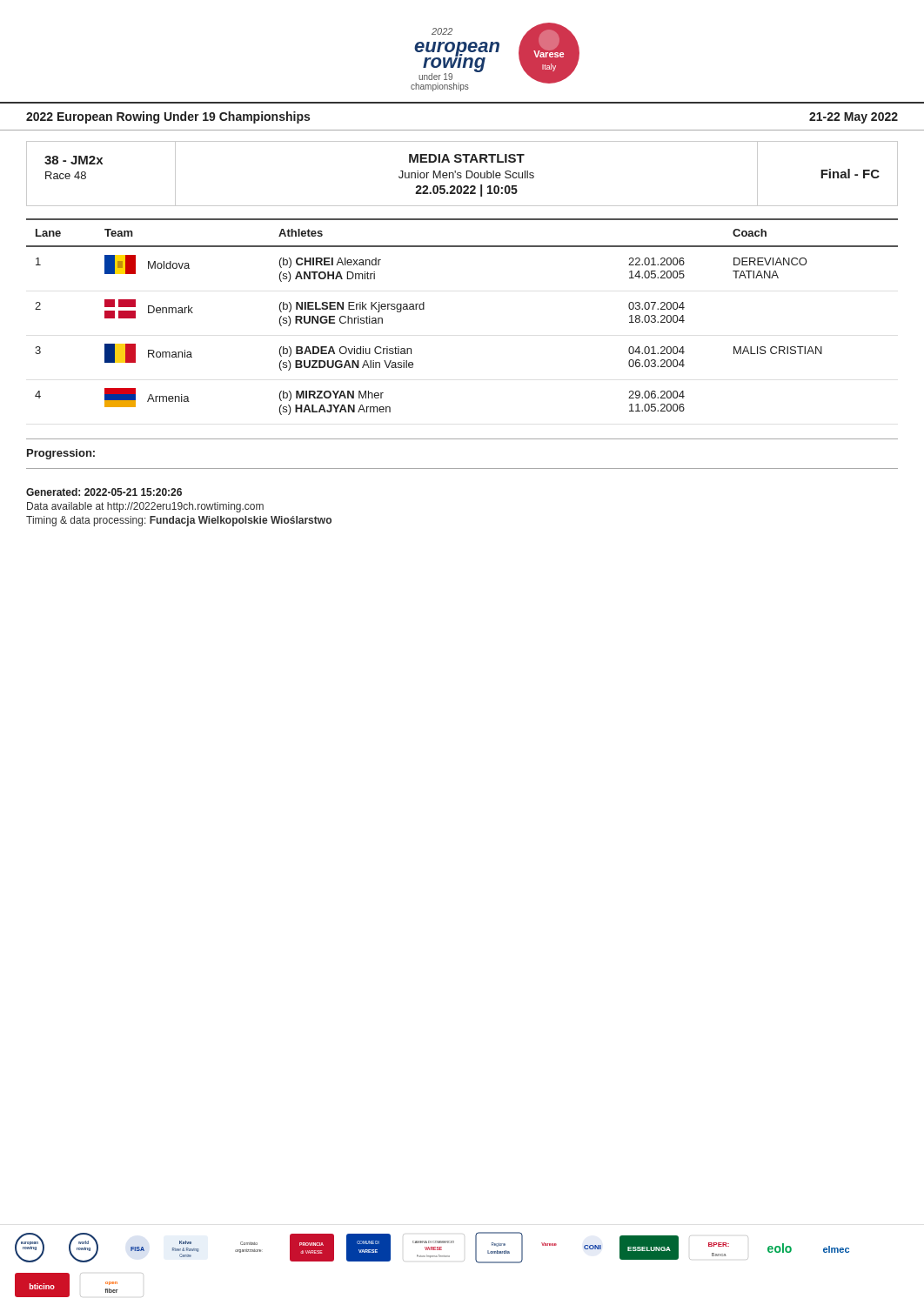Locate the text block starting "Generated: 2022-05-21 15:20:26"
The image size is (924, 1305).
pos(104,492)
